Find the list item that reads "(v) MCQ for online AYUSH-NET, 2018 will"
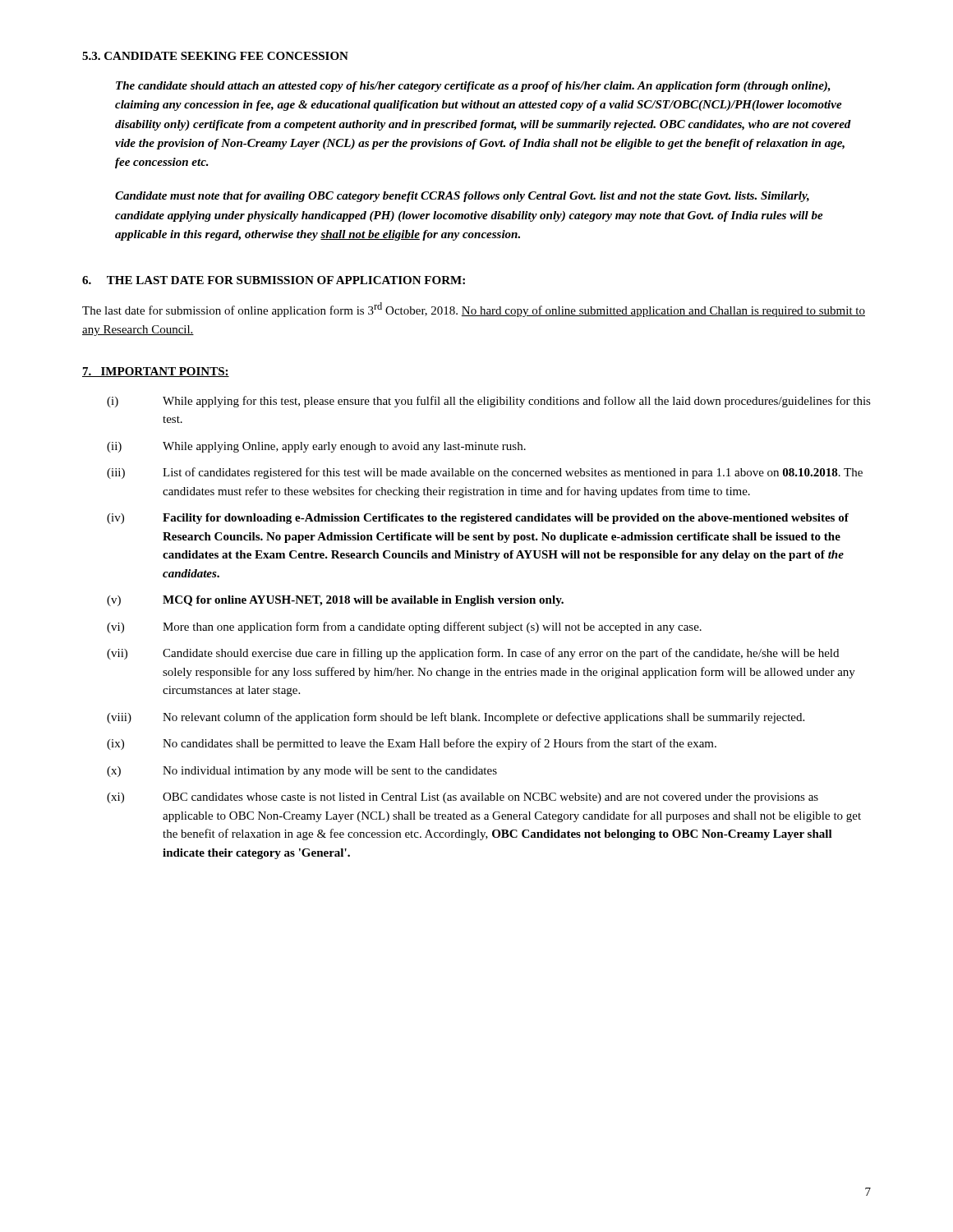This screenshot has width=953, height=1232. [x=489, y=604]
